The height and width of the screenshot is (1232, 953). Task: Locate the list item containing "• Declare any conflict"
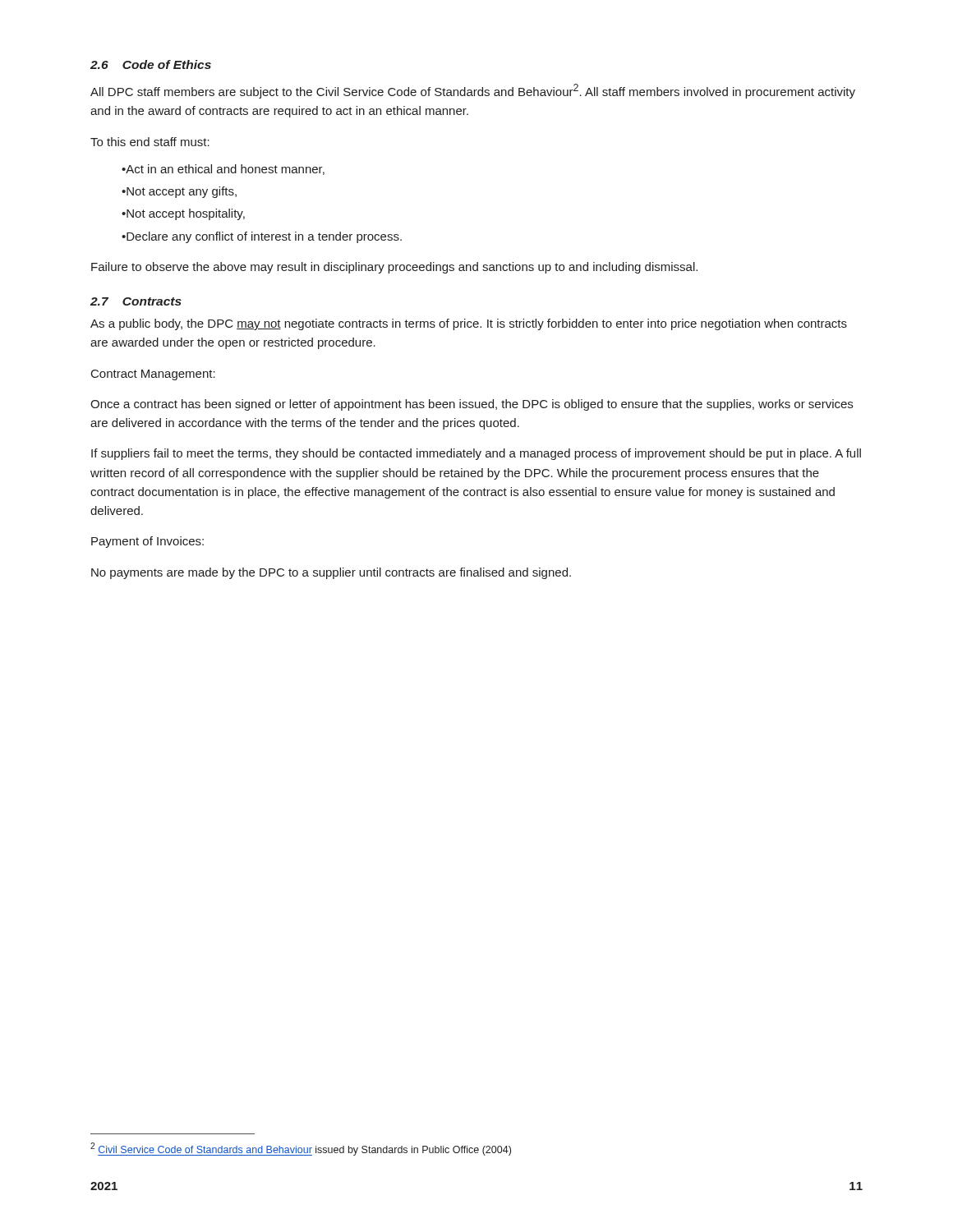tap(262, 237)
